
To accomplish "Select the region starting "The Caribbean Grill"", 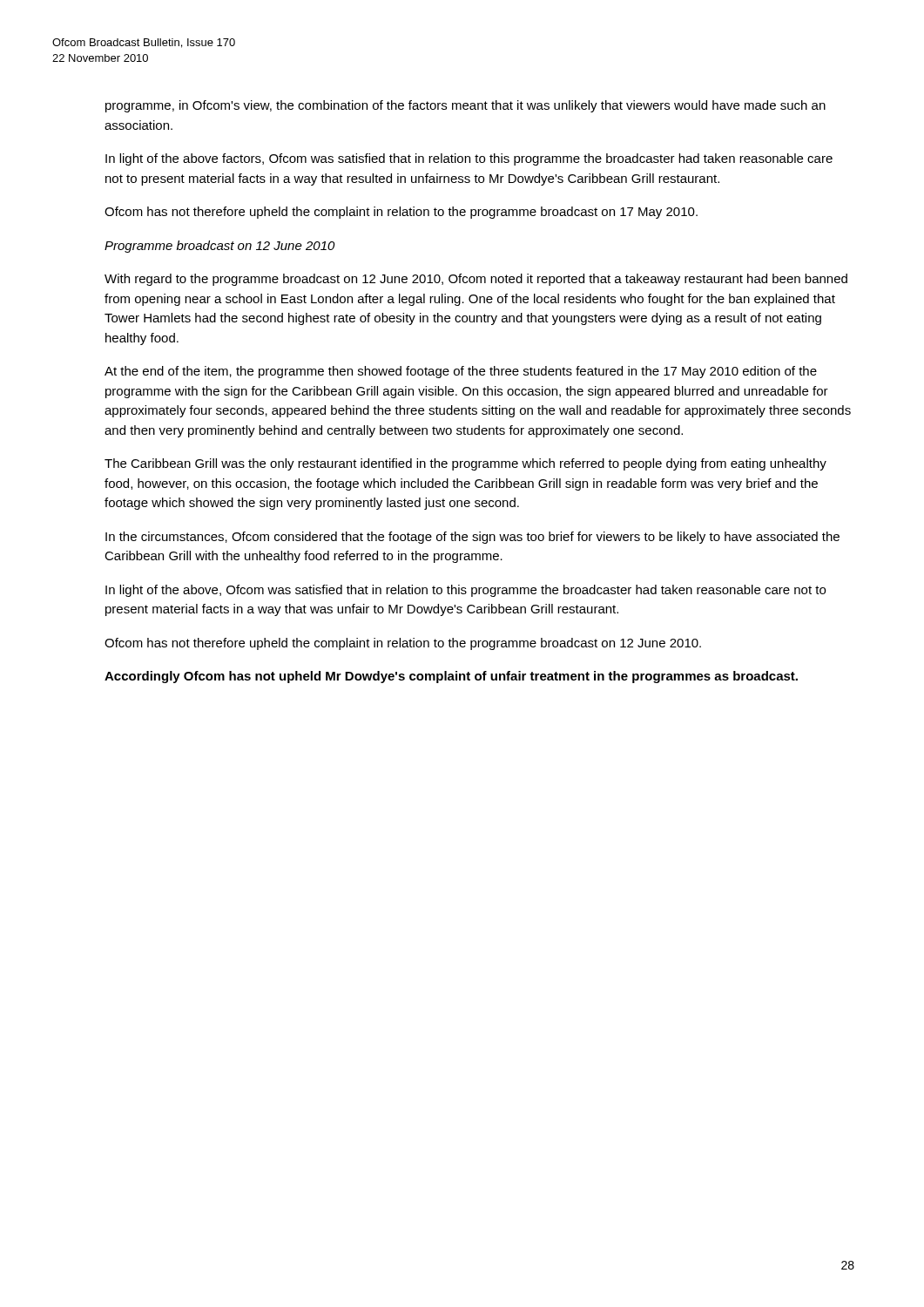I will [x=465, y=483].
